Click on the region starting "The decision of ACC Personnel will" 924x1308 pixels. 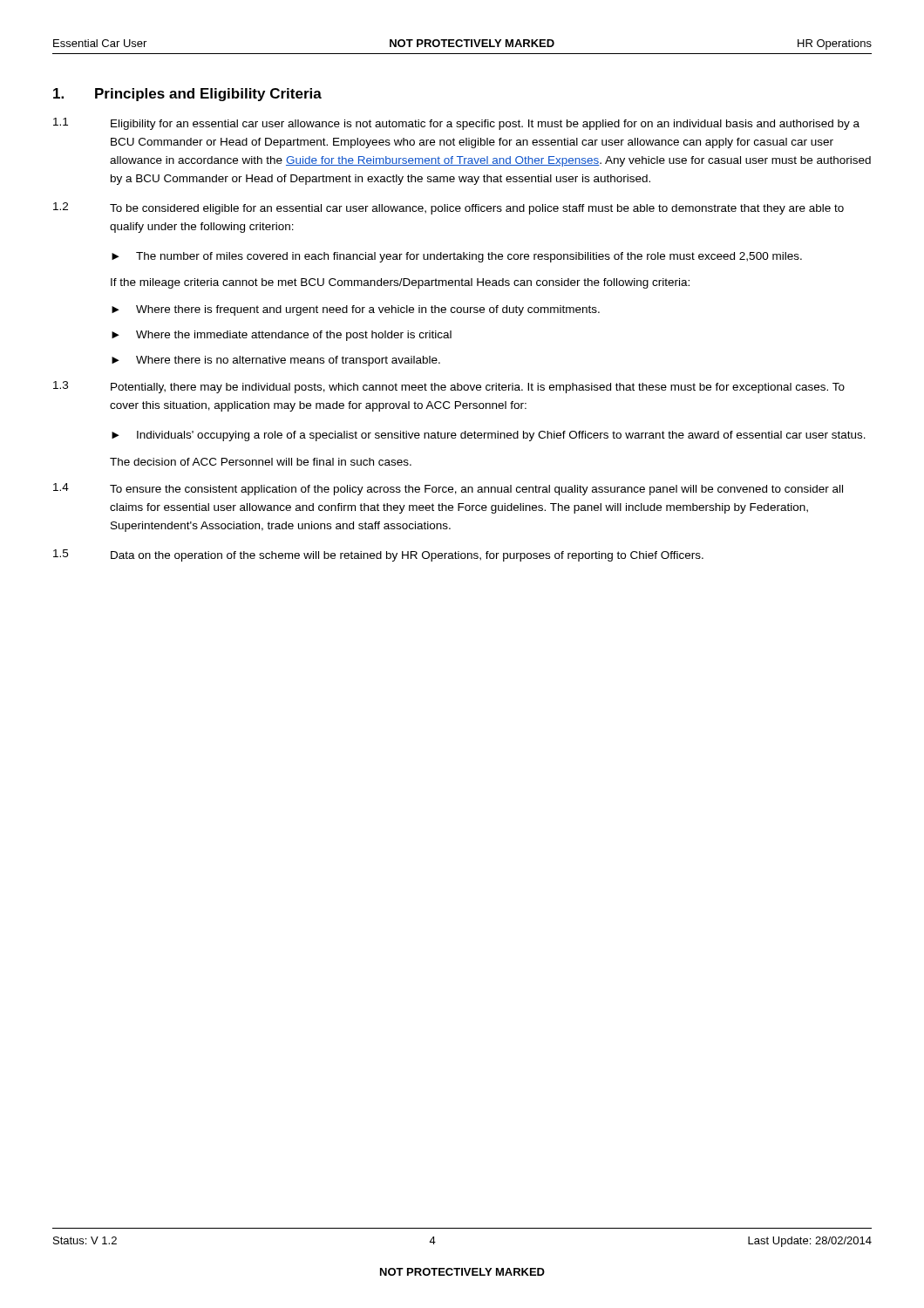261,462
